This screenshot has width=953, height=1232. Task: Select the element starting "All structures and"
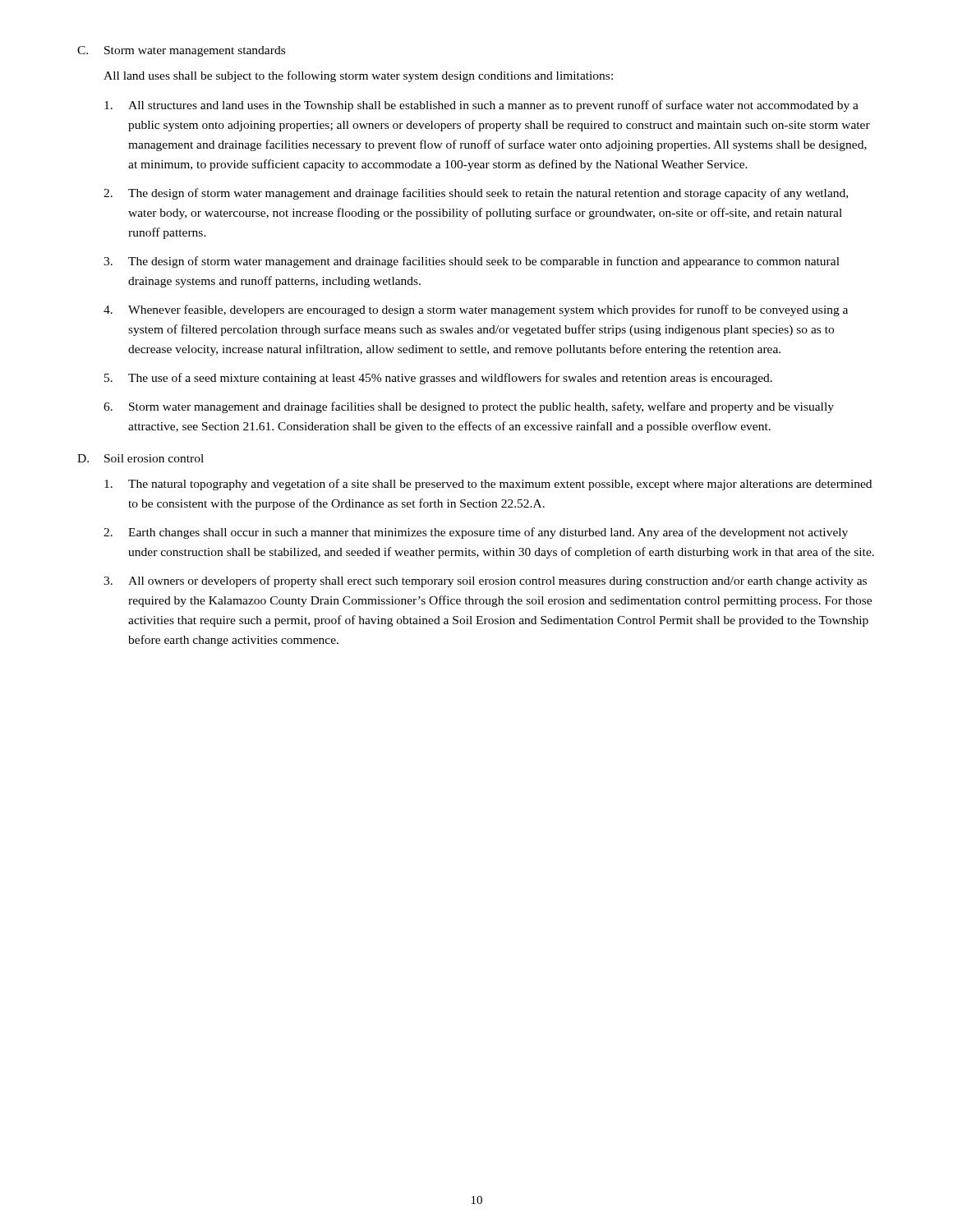(x=490, y=135)
